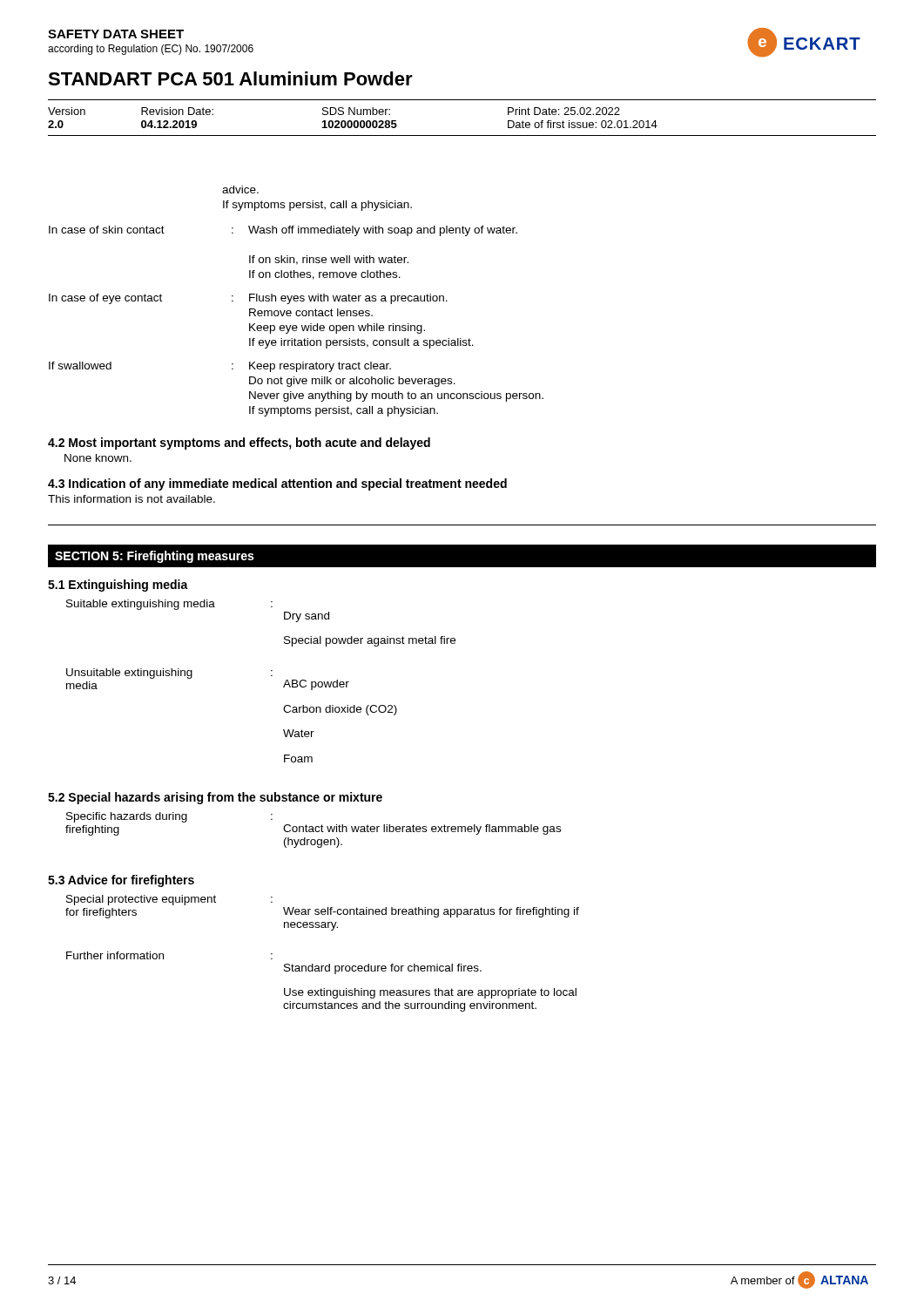
Task: Navigate to the text block starting "STANDART PCA 501 Aluminium Powder"
Action: 230,78
